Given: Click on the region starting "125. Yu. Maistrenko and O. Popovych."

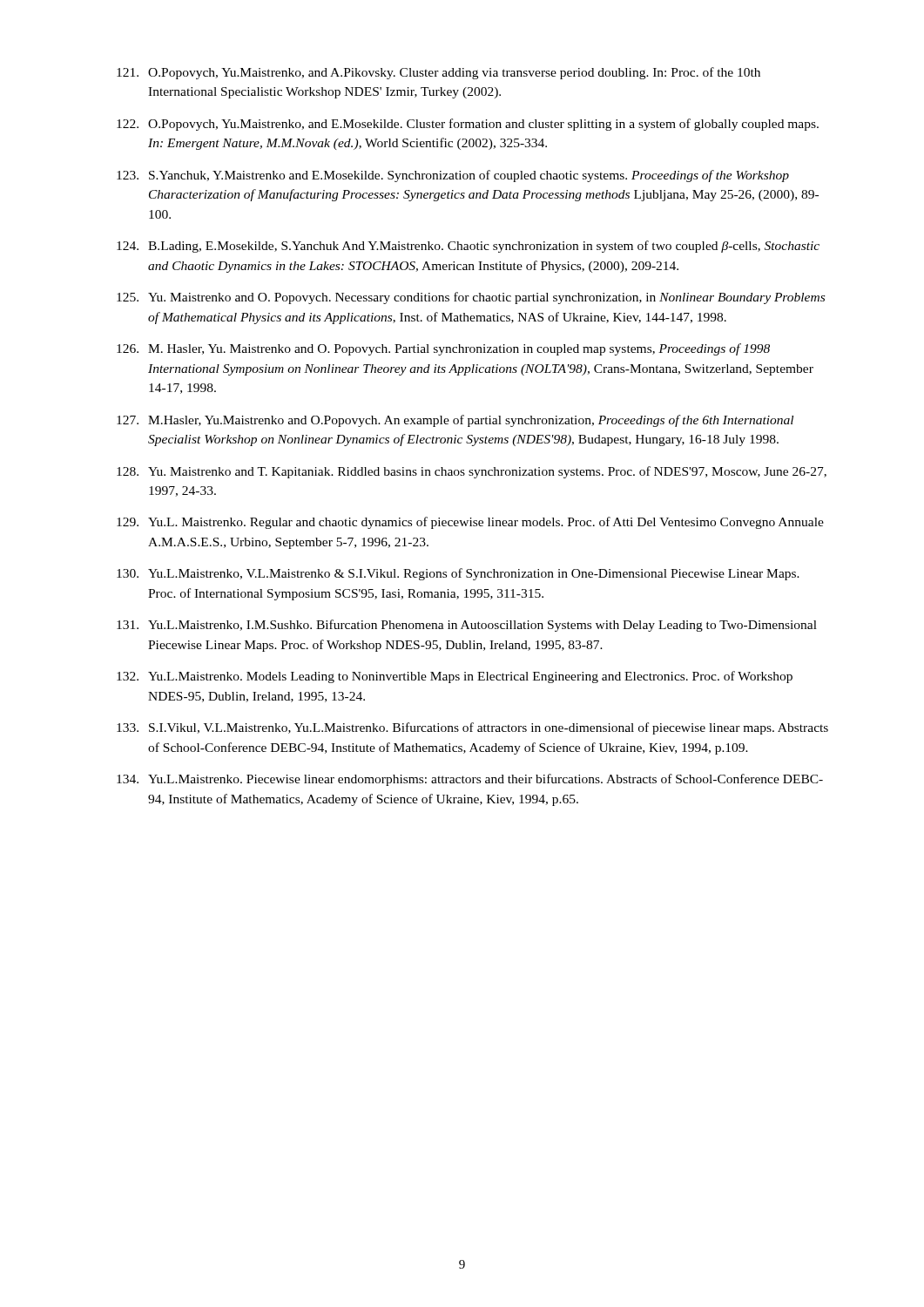Looking at the screenshot, I should click(462, 307).
